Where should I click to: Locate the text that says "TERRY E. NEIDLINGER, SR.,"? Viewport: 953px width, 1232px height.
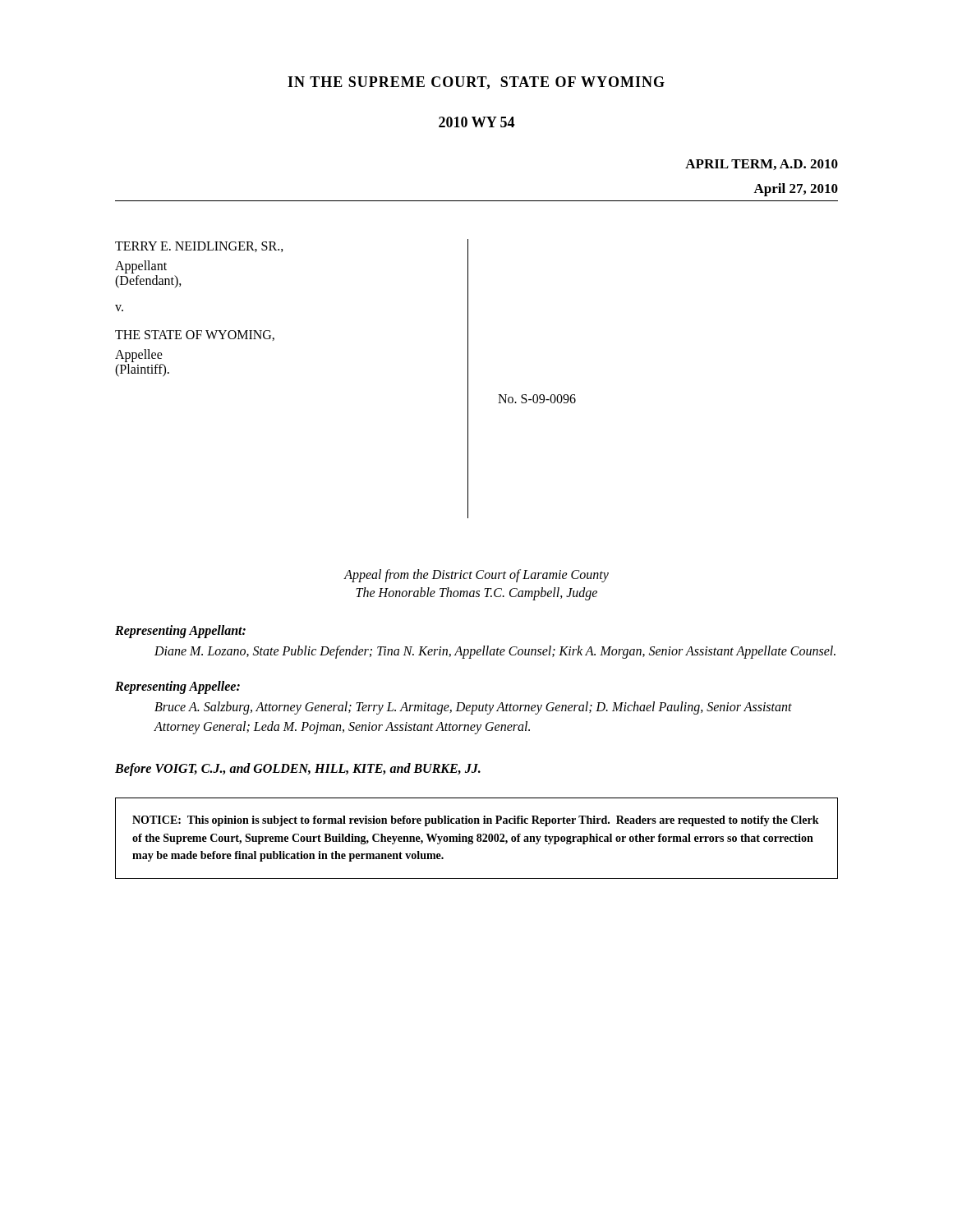coord(199,246)
